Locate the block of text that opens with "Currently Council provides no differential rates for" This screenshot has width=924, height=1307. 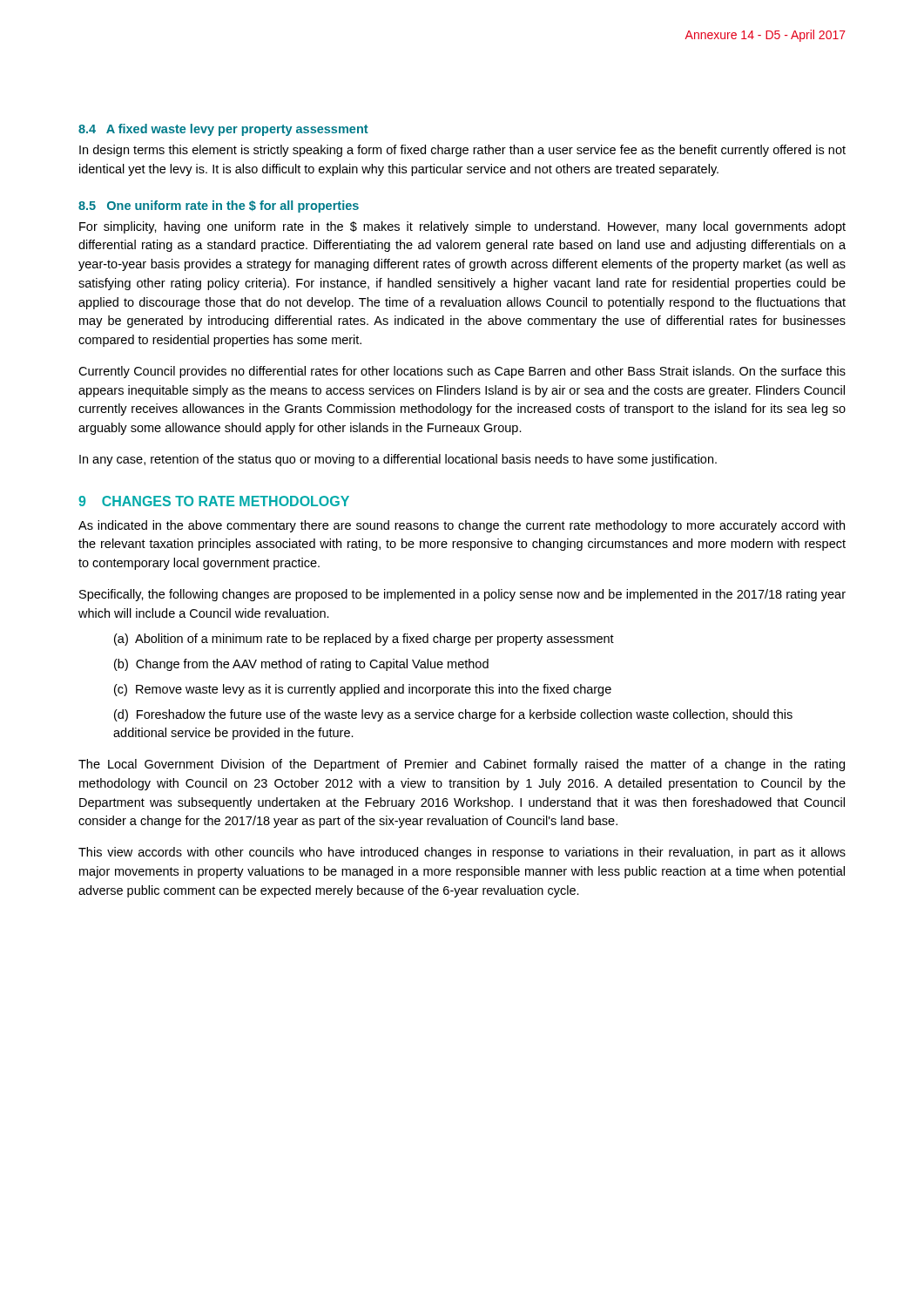click(462, 400)
